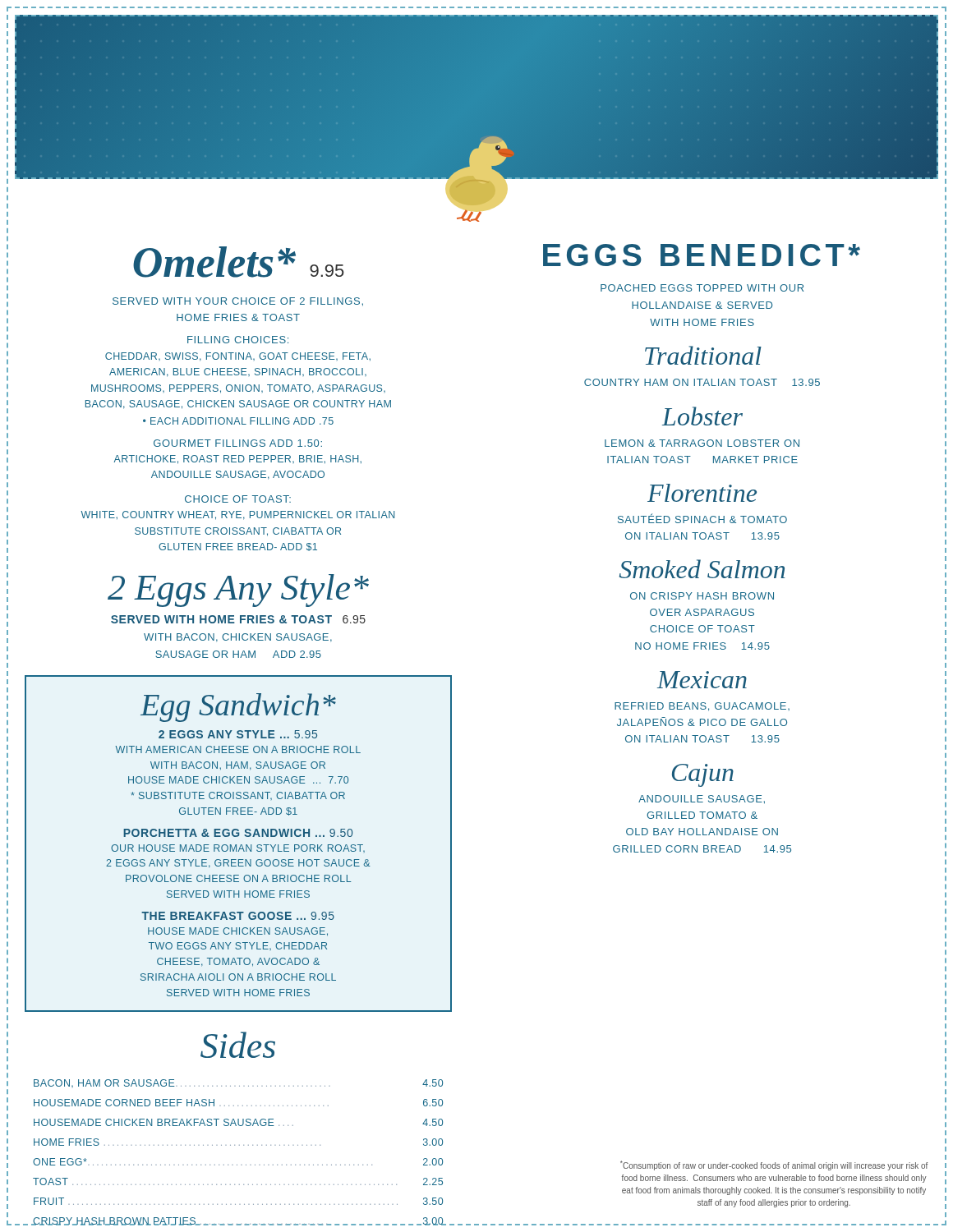Locate the footnote with the text "Consumption of raw"

[774, 1183]
